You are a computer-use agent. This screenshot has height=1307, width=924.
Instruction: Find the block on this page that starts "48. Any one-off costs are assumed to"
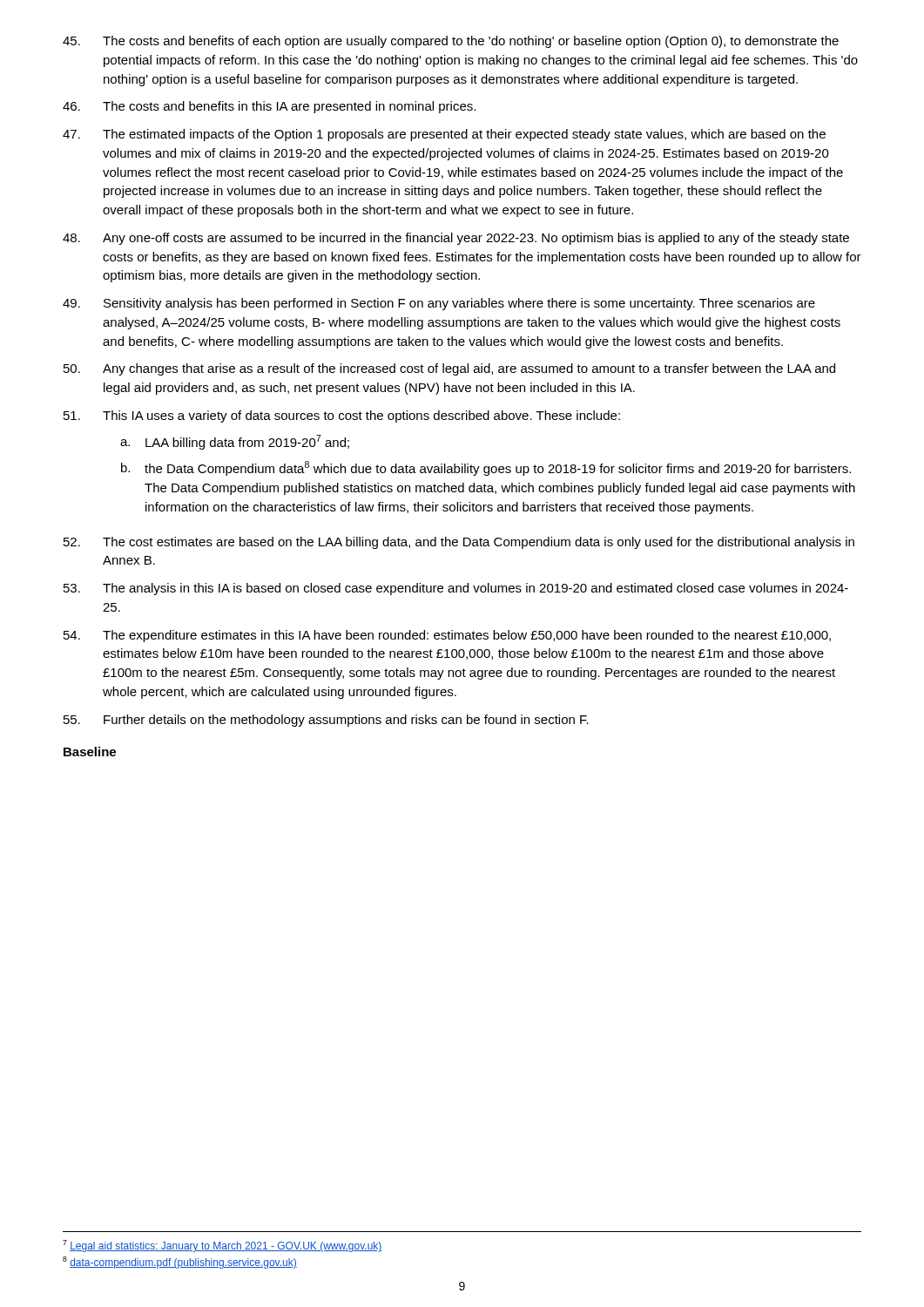pos(462,256)
